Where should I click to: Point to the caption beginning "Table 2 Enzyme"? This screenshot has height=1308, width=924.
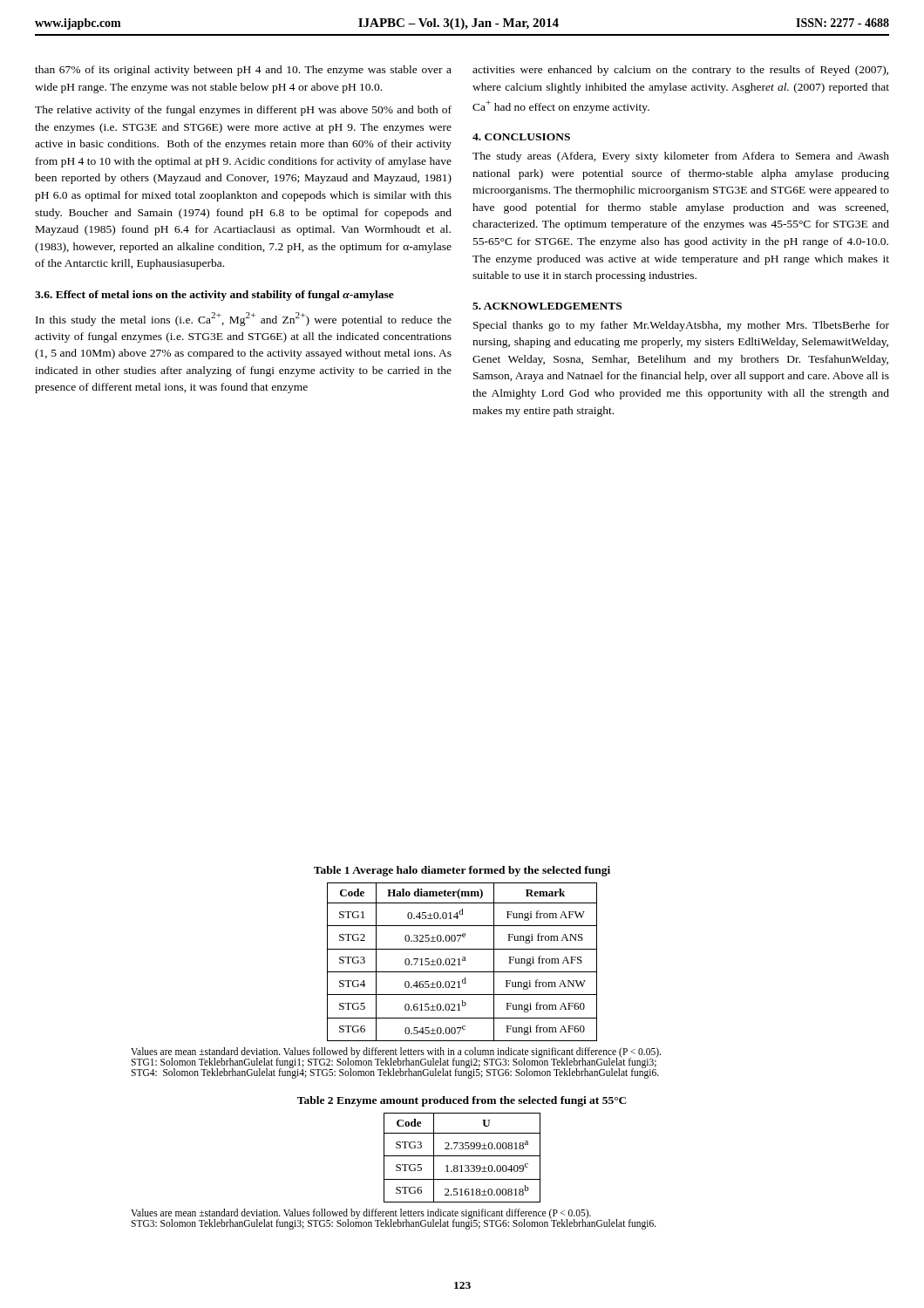pyautogui.click(x=462, y=1100)
